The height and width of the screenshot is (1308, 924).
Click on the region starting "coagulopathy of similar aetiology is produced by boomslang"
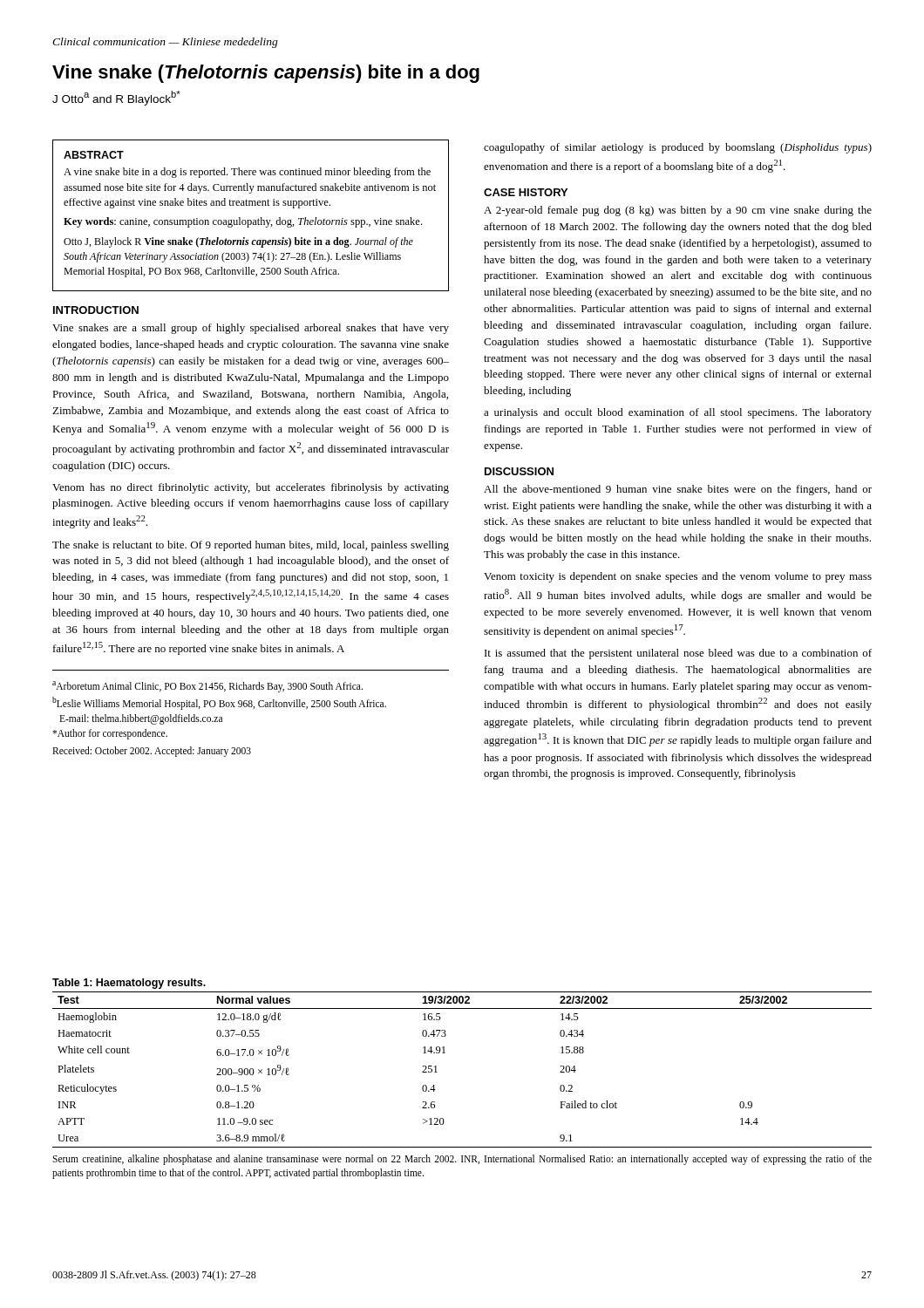pos(678,157)
